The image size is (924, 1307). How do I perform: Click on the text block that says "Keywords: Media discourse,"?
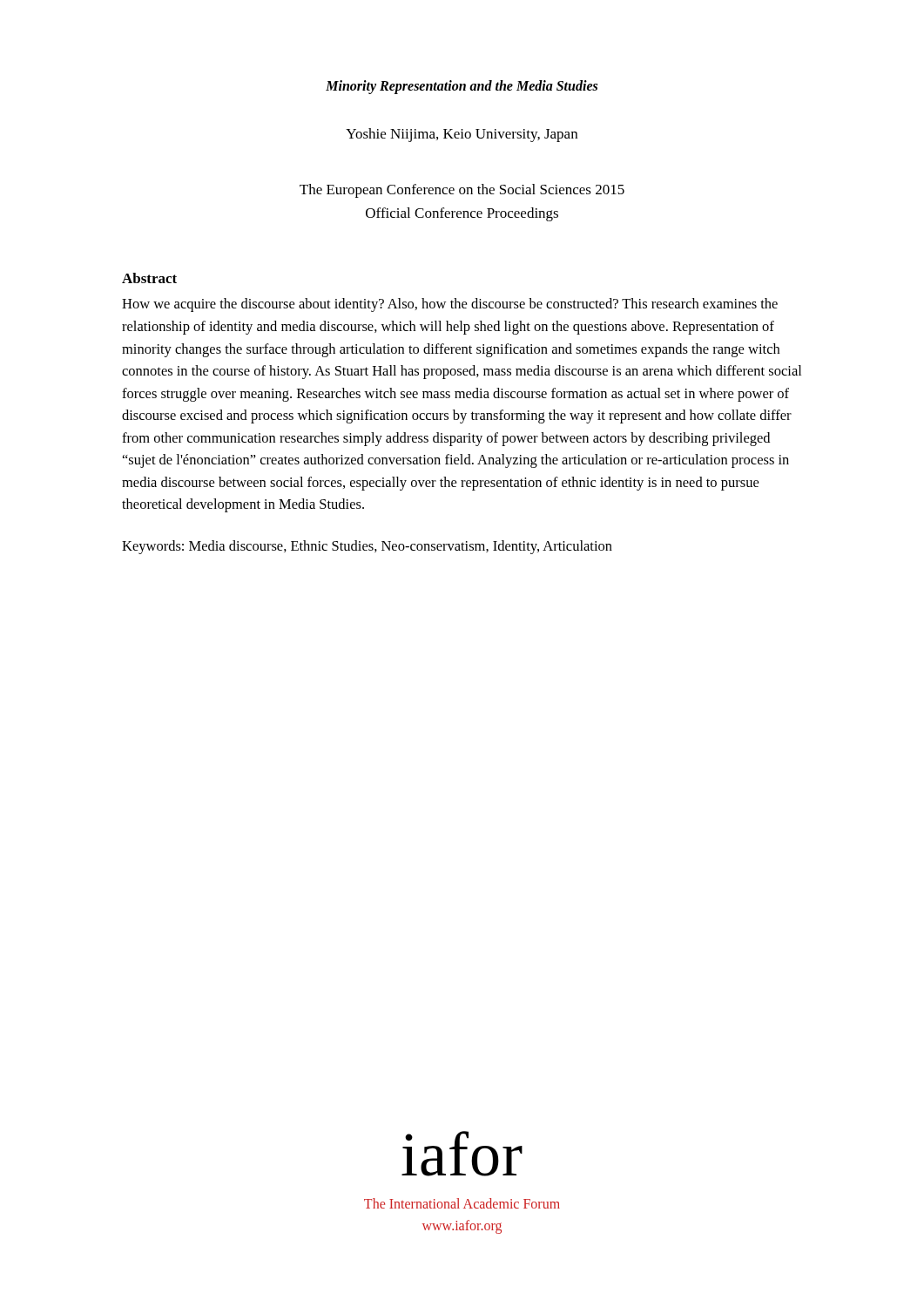point(367,546)
